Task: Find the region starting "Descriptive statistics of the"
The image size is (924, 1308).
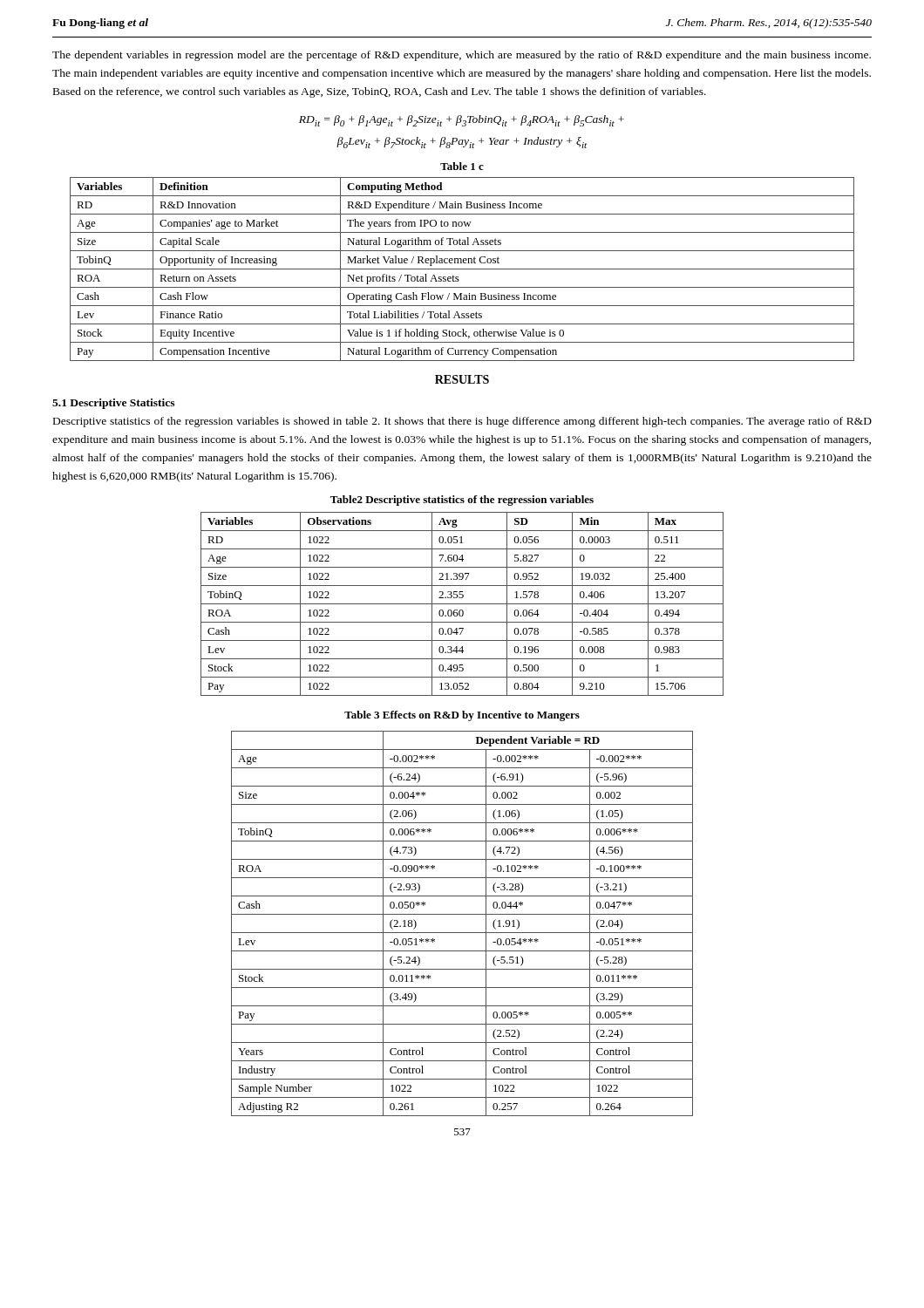Action: click(462, 448)
